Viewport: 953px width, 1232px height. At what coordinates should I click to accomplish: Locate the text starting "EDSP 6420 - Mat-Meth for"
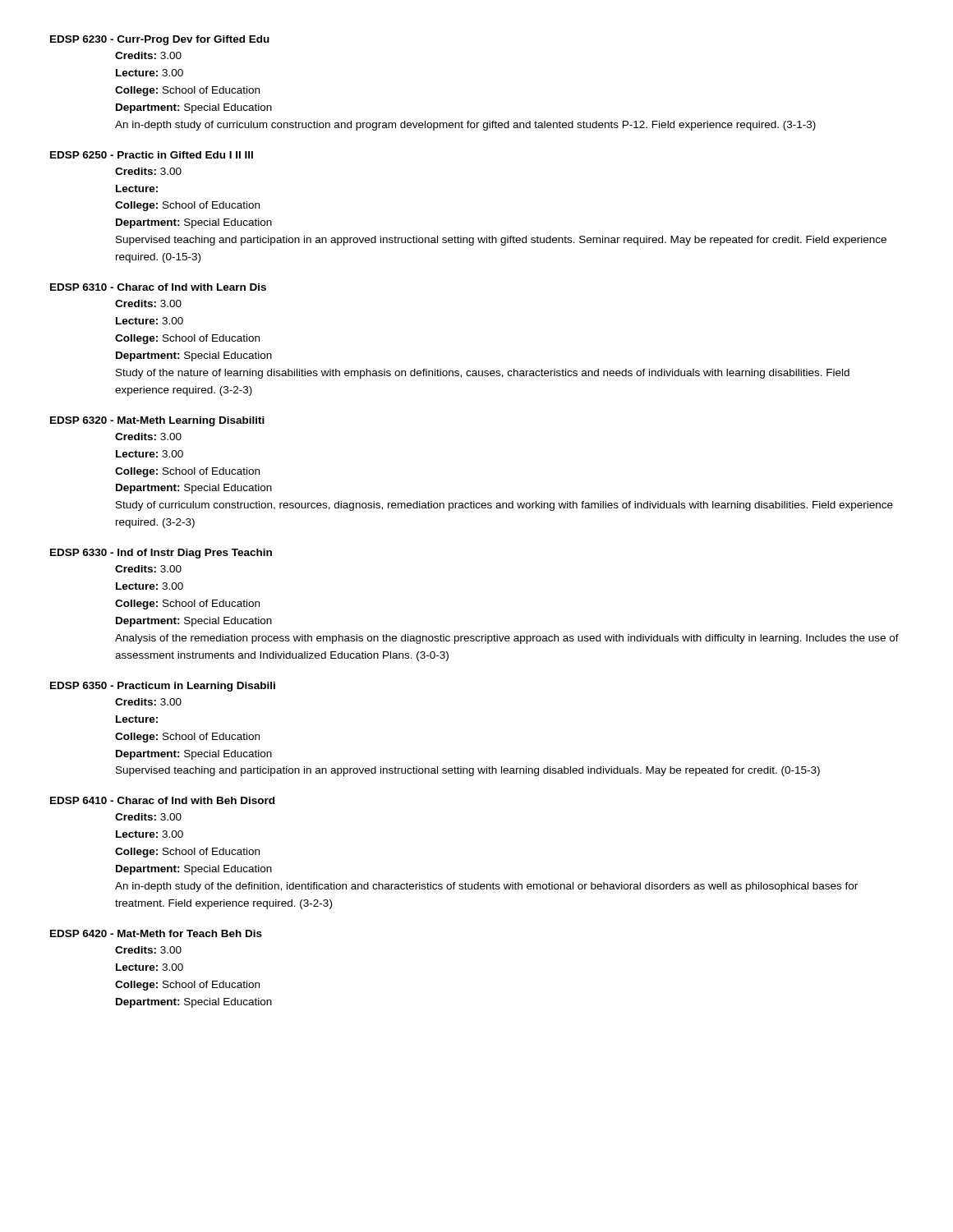point(156,933)
